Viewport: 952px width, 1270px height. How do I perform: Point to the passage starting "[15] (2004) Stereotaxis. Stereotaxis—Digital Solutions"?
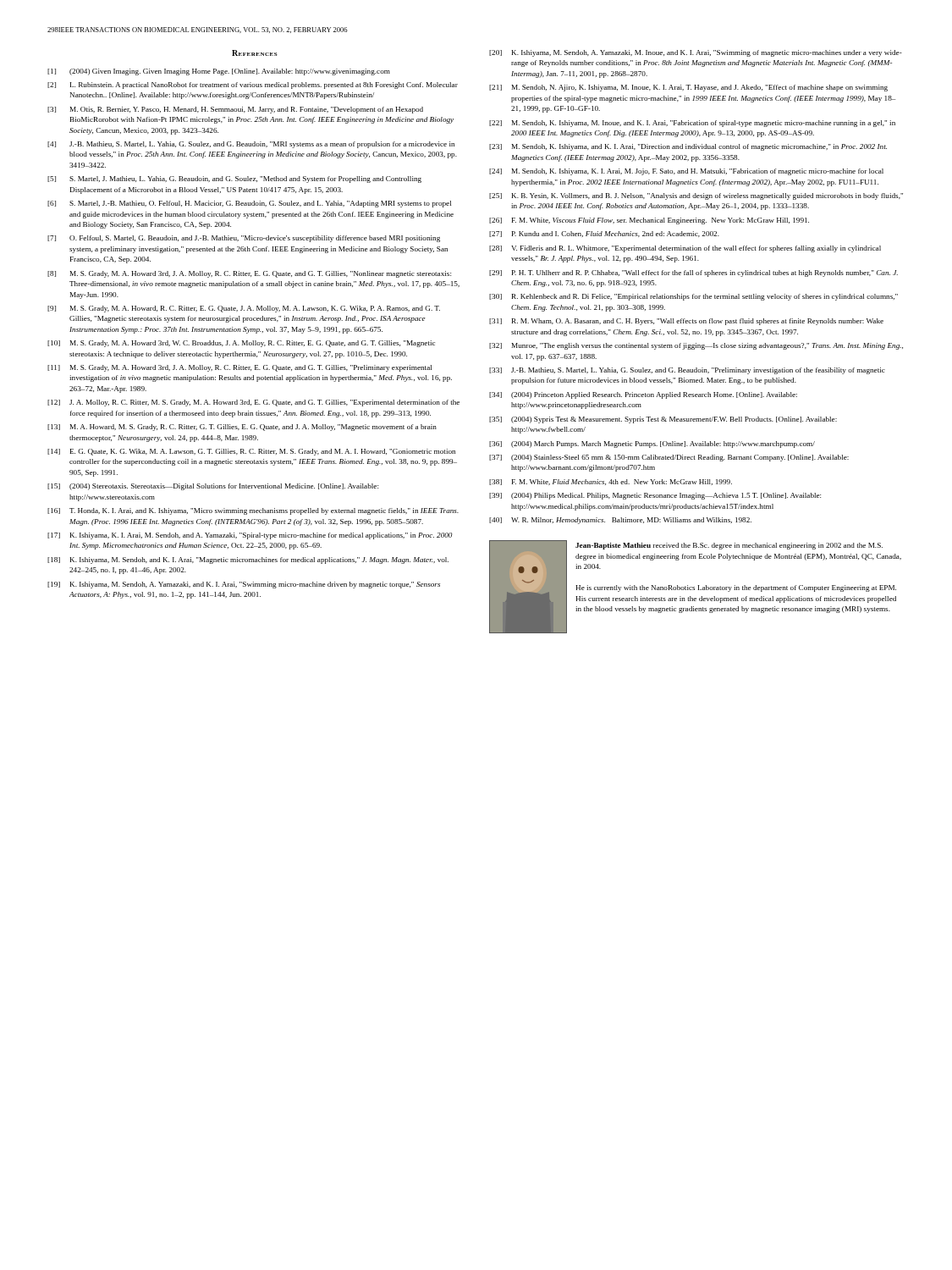pos(255,492)
